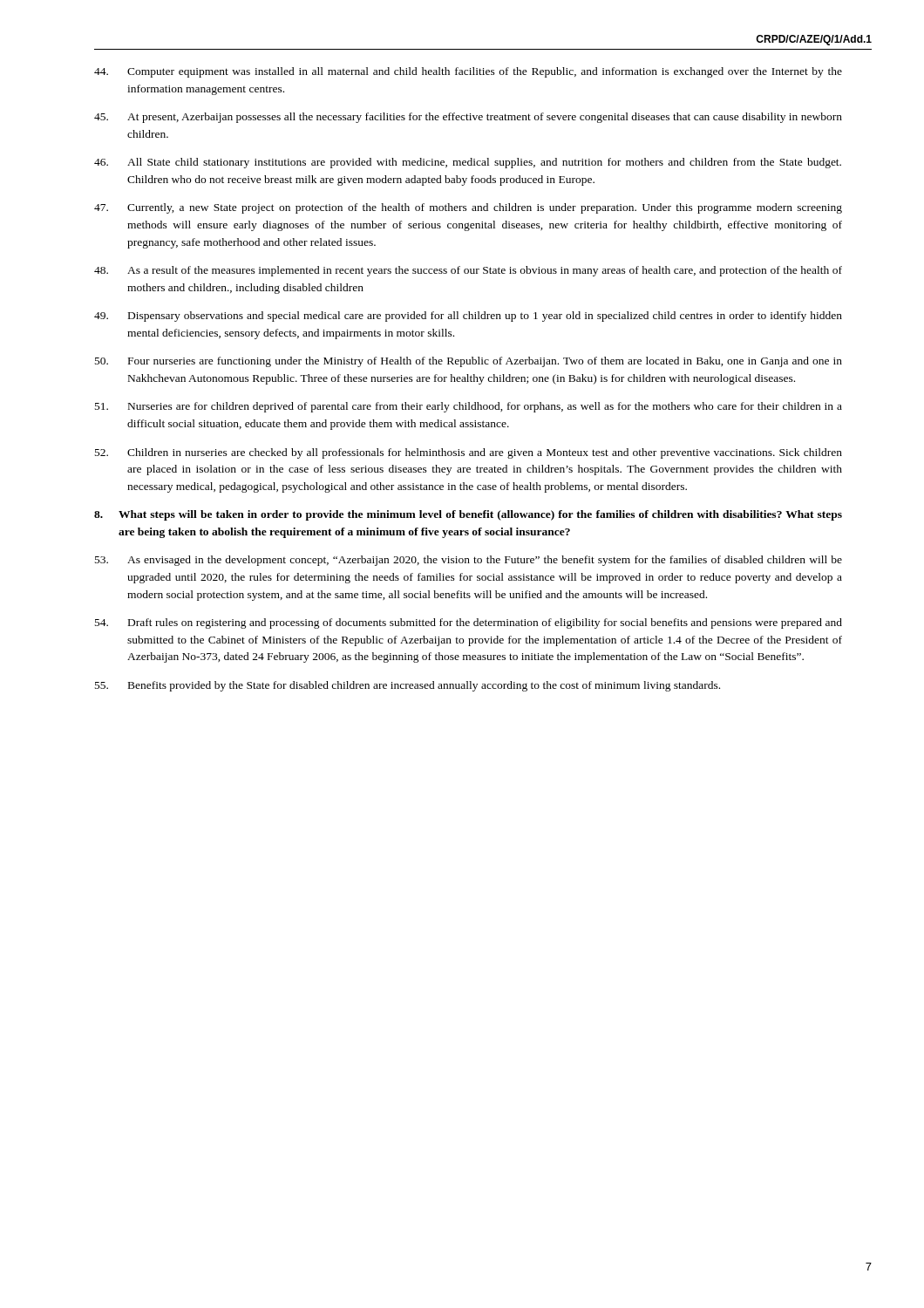The width and height of the screenshot is (924, 1308).
Task: Click on the passage starting "Computer equipment was installed in all"
Action: pyautogui.click(x=468, y=80)
